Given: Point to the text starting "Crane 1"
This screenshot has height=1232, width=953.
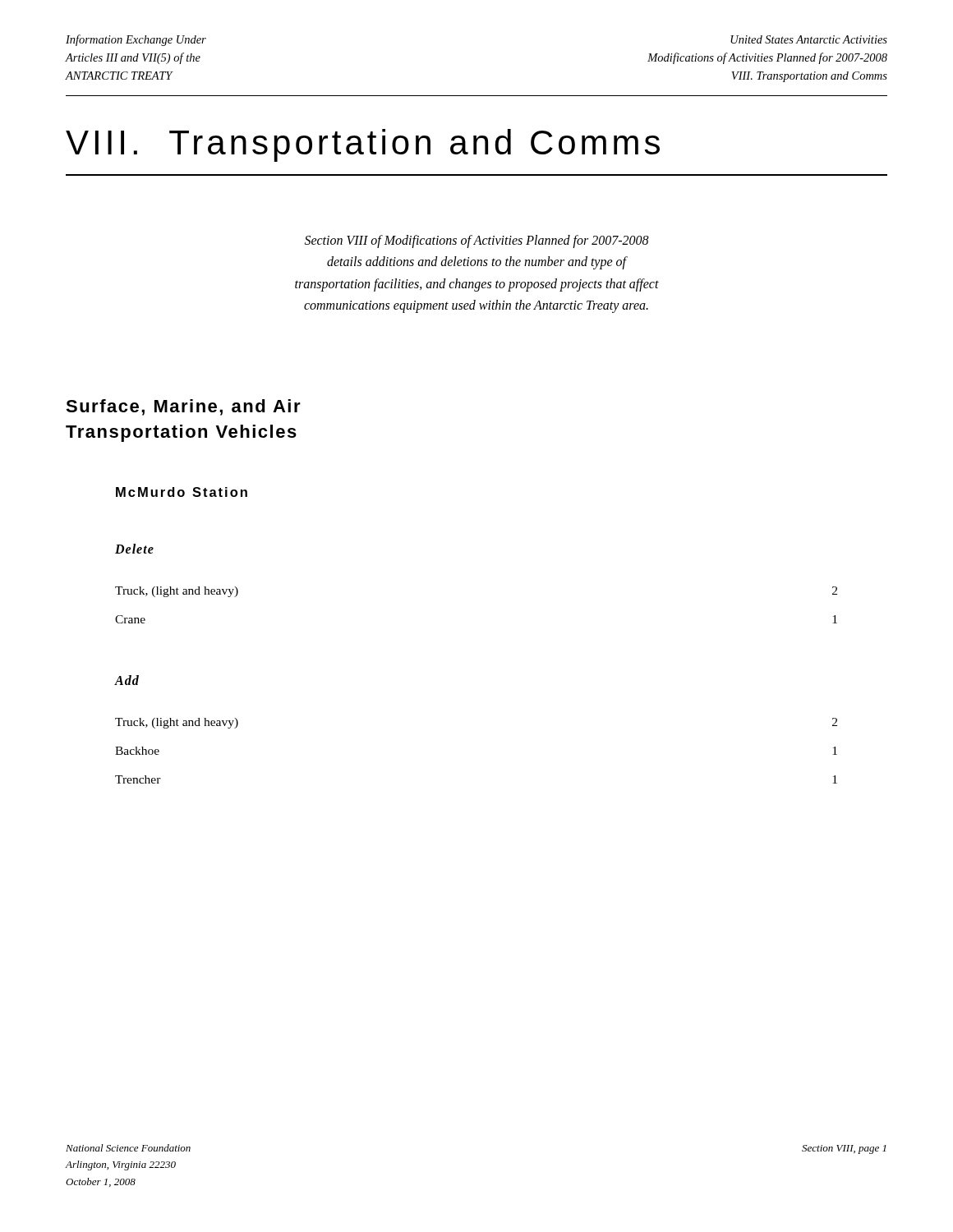Looking at the screenshot, I should pos(130,619).
